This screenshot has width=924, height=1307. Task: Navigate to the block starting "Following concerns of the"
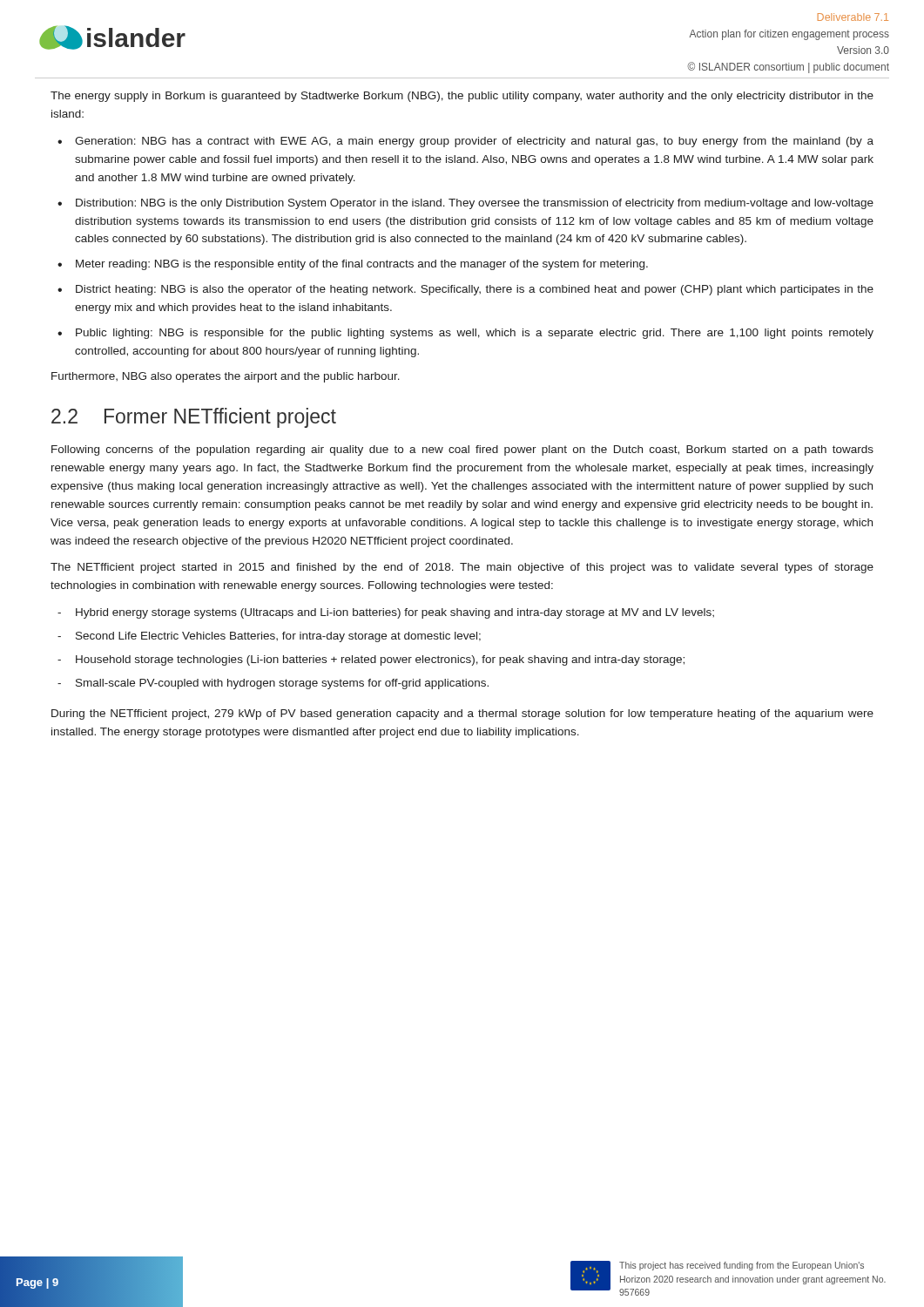462,518
